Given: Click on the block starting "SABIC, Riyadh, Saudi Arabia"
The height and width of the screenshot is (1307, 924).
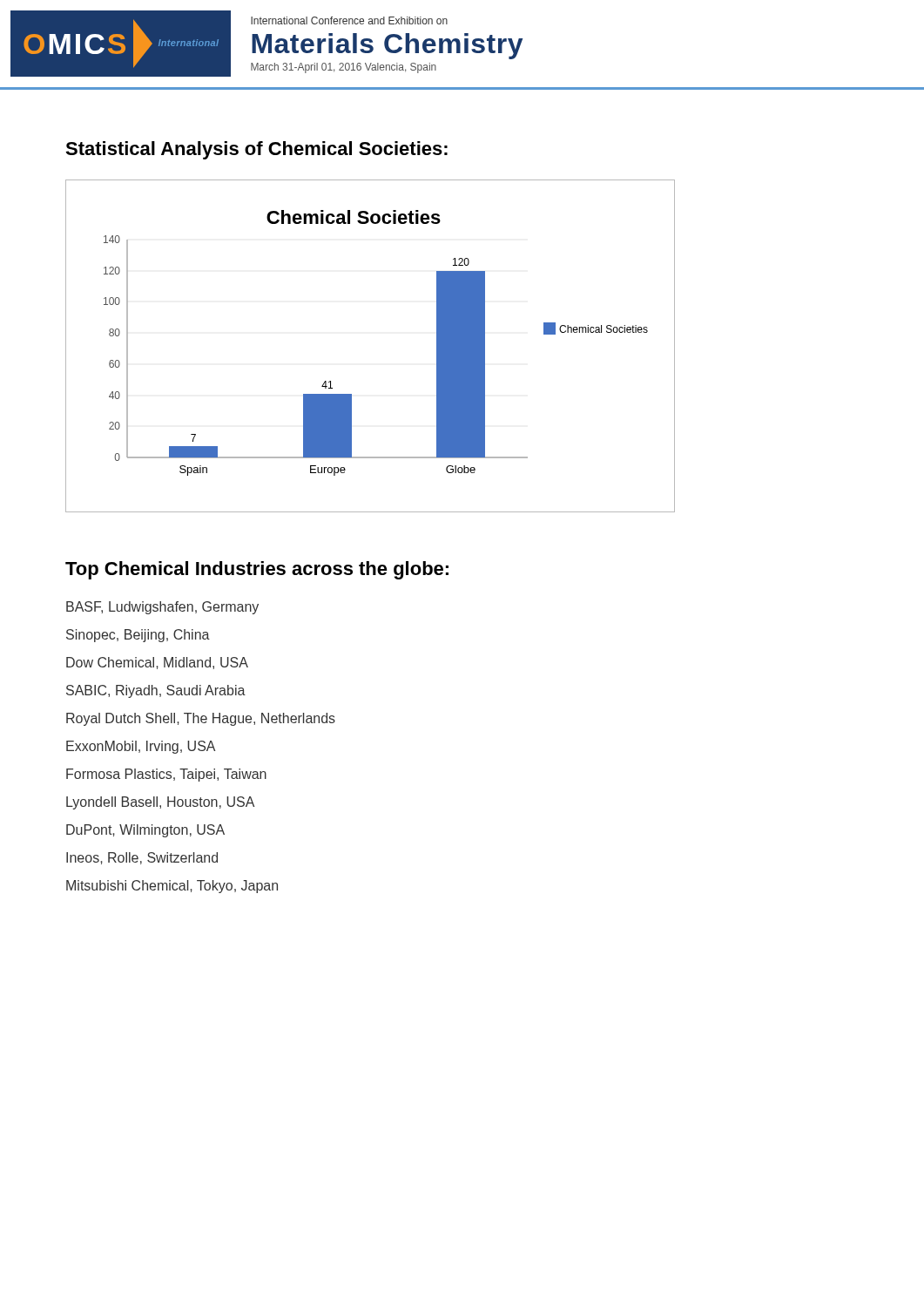Looking at the screenshot, I should tap(155, 691).
